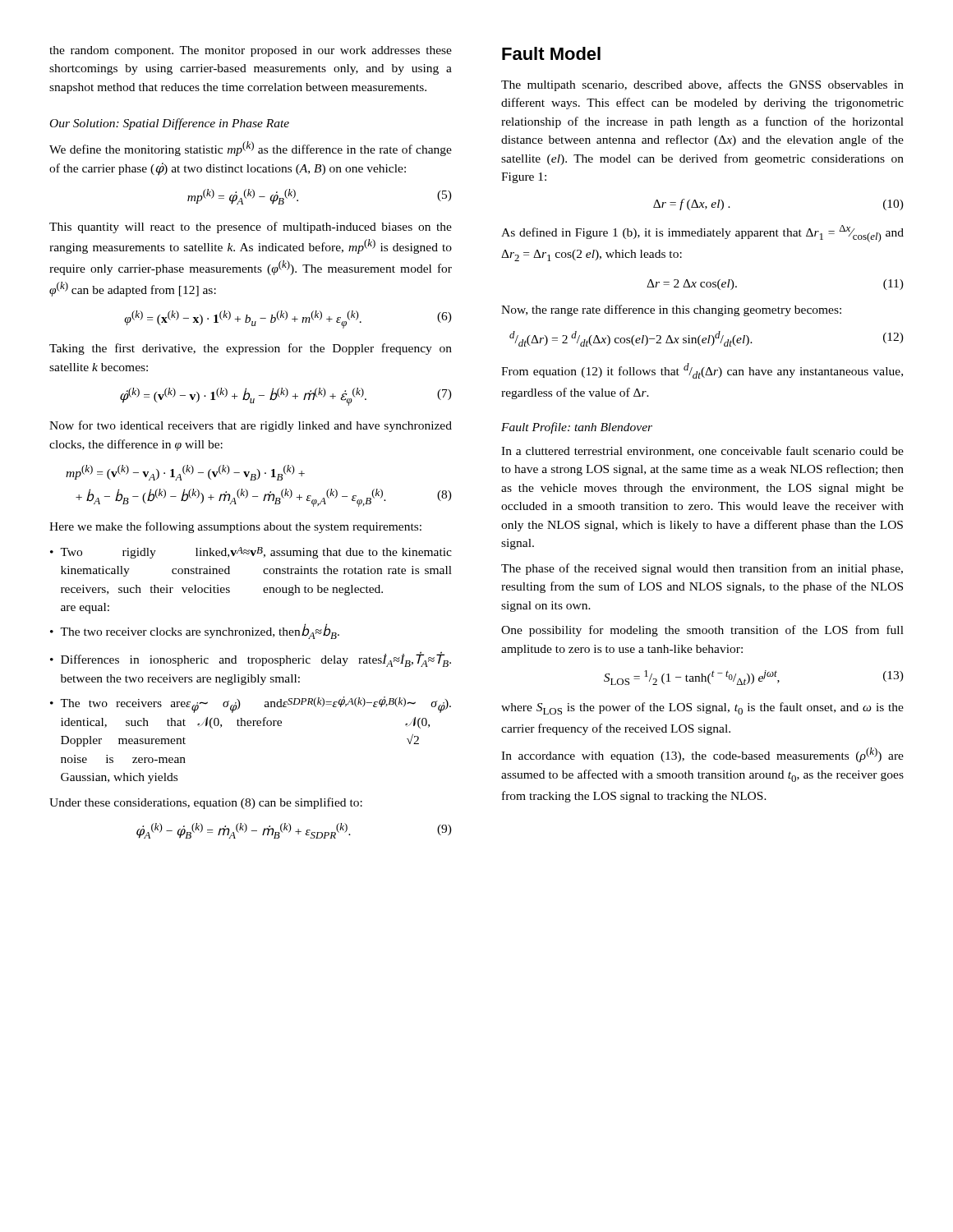
Task: Find the block starting "mp(k) = φ̇A(k) −"
Action: pyautogui.click(x=245, y=197)
